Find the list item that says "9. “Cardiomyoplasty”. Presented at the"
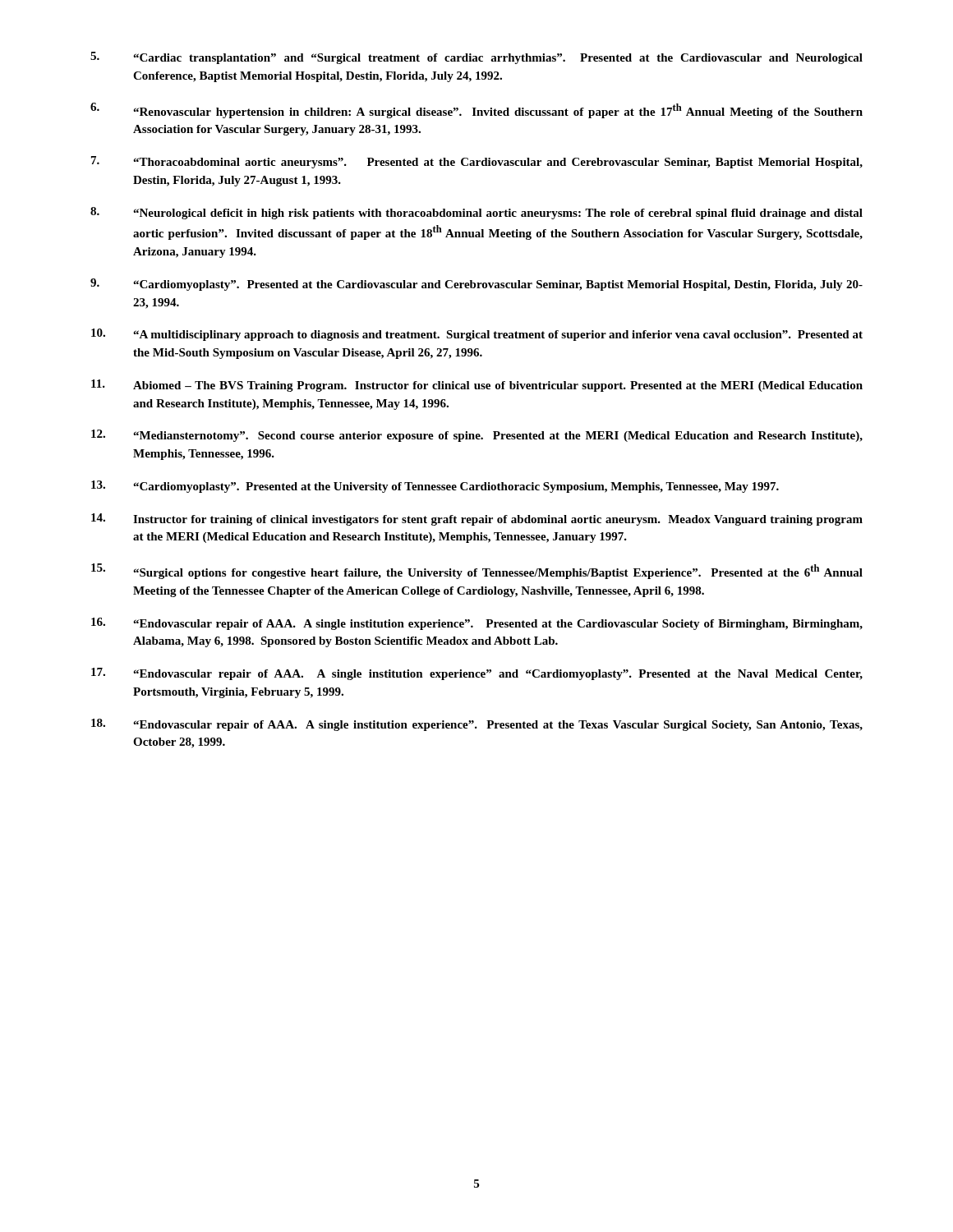953x1232 pixels. [x=476, y=294]
